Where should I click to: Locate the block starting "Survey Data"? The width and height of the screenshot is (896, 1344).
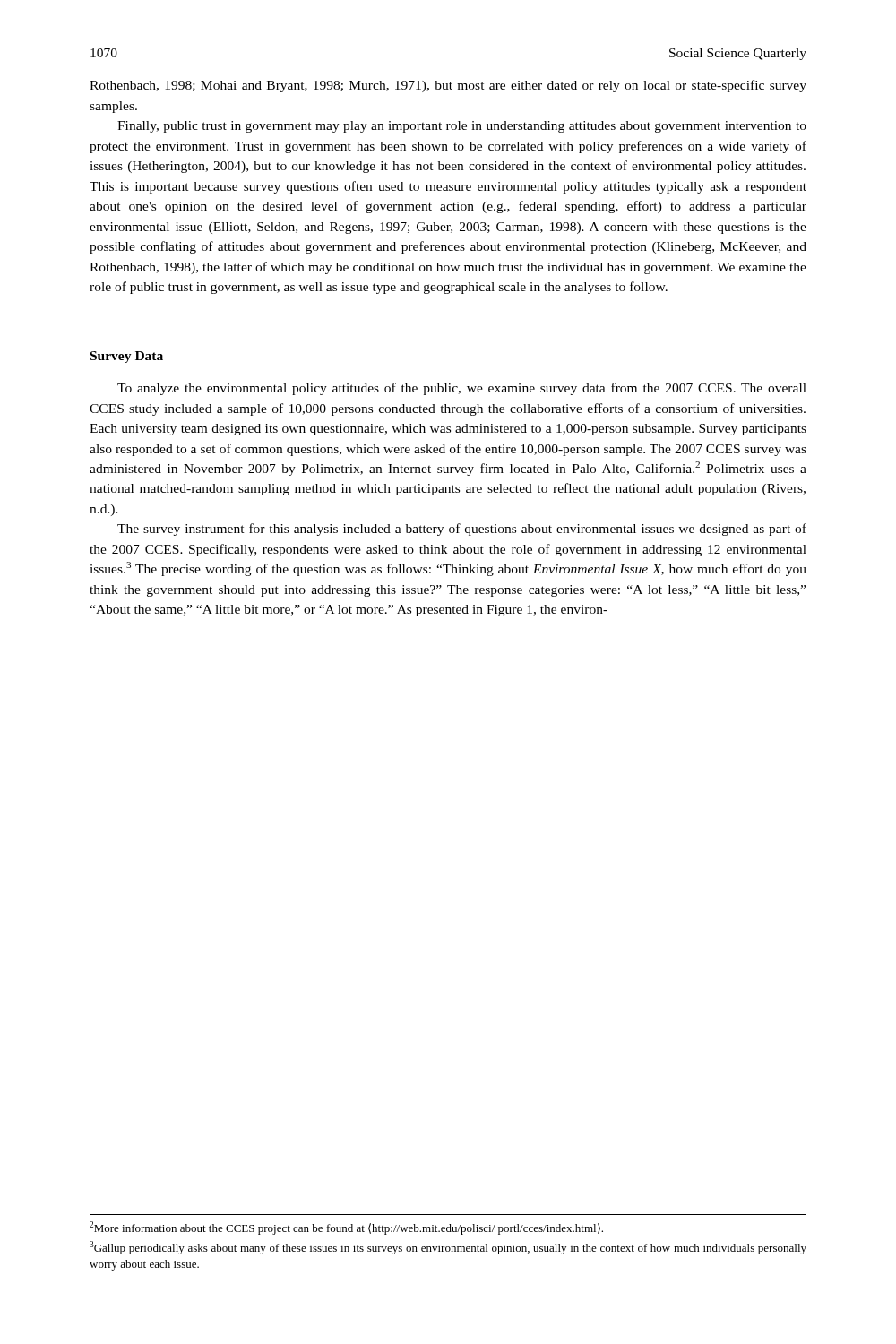[126, 355]
